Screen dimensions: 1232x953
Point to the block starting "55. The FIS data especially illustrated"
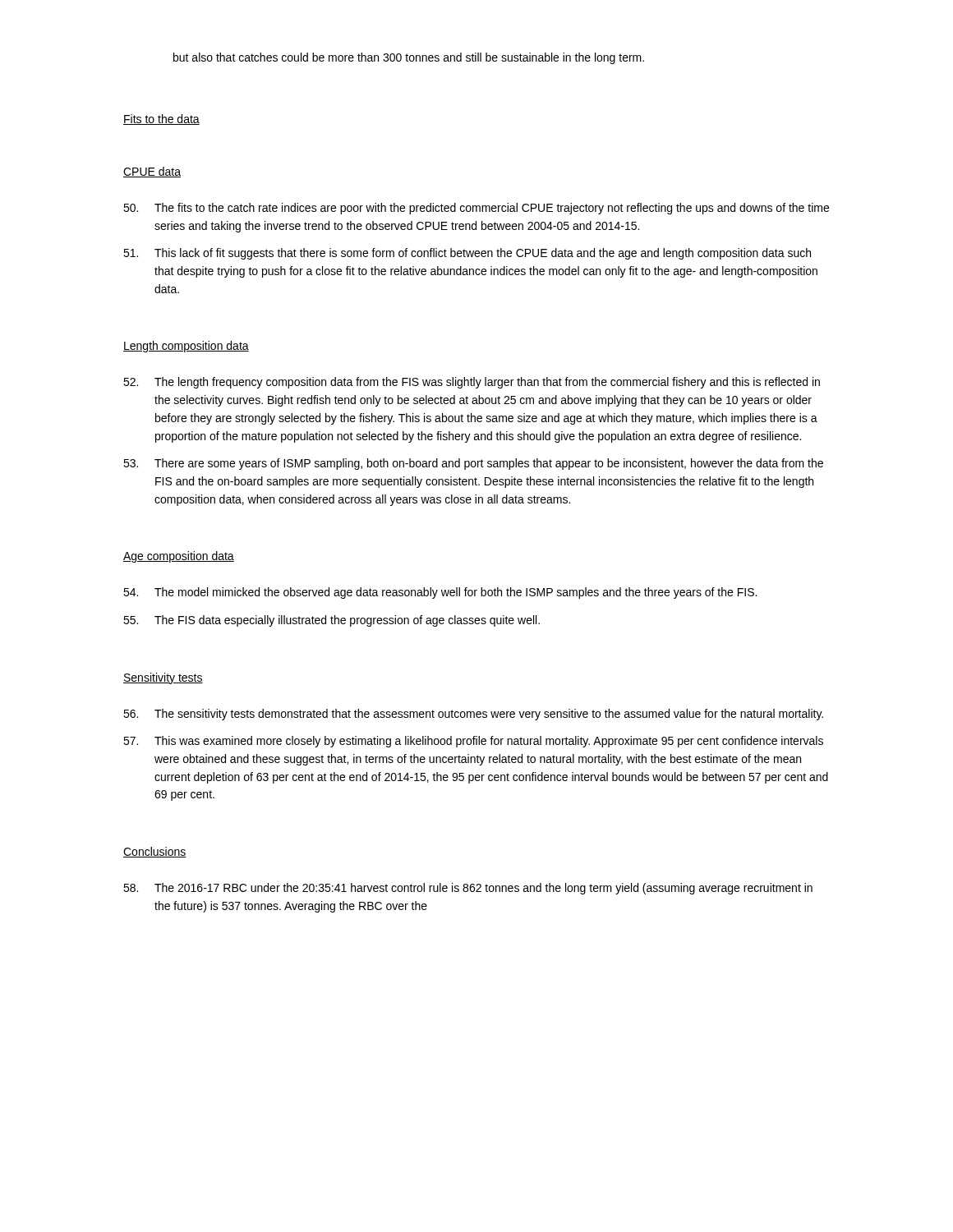(x=476, y=621)
